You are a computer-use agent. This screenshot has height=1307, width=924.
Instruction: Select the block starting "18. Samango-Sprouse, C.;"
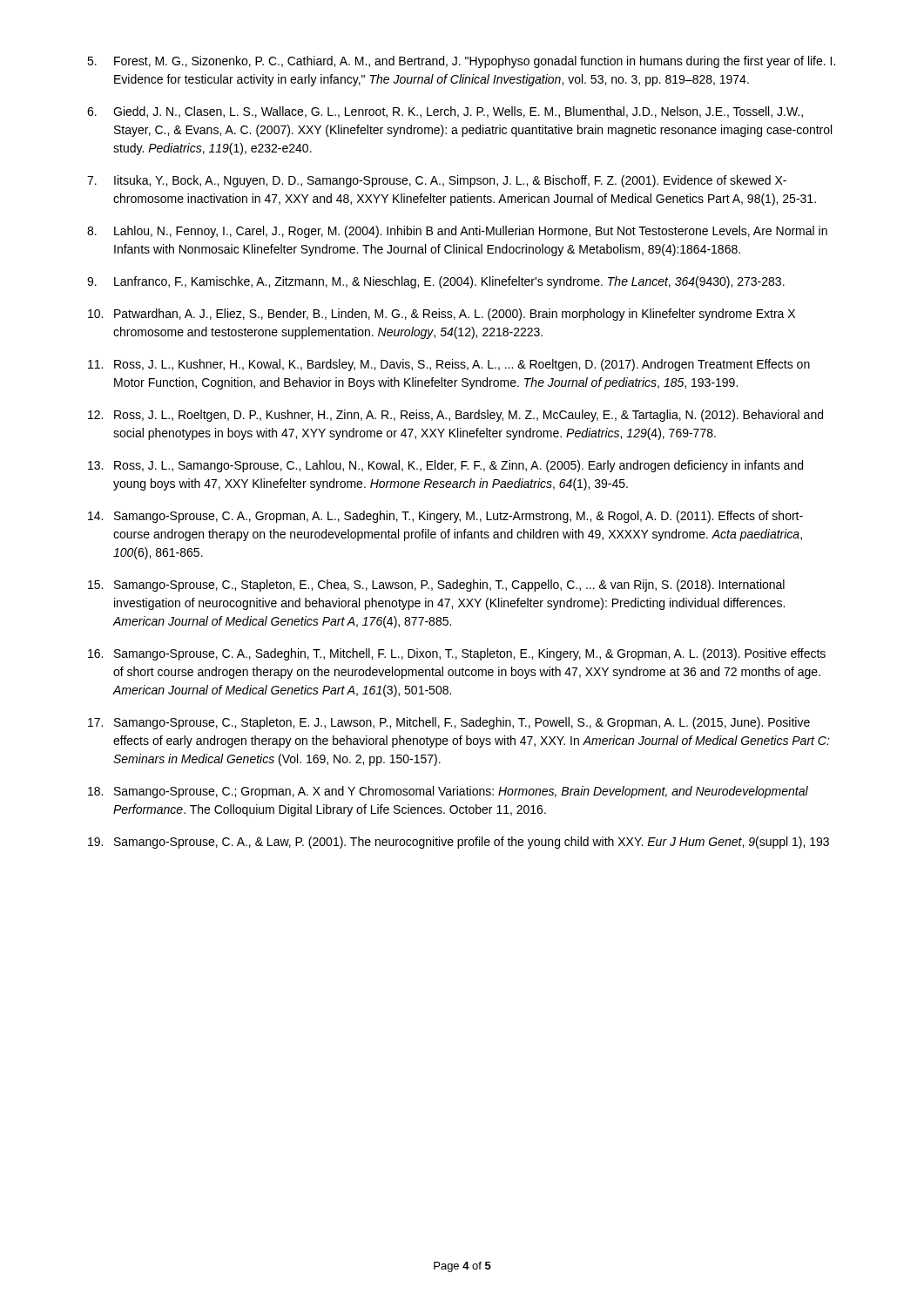coord(462,801)
